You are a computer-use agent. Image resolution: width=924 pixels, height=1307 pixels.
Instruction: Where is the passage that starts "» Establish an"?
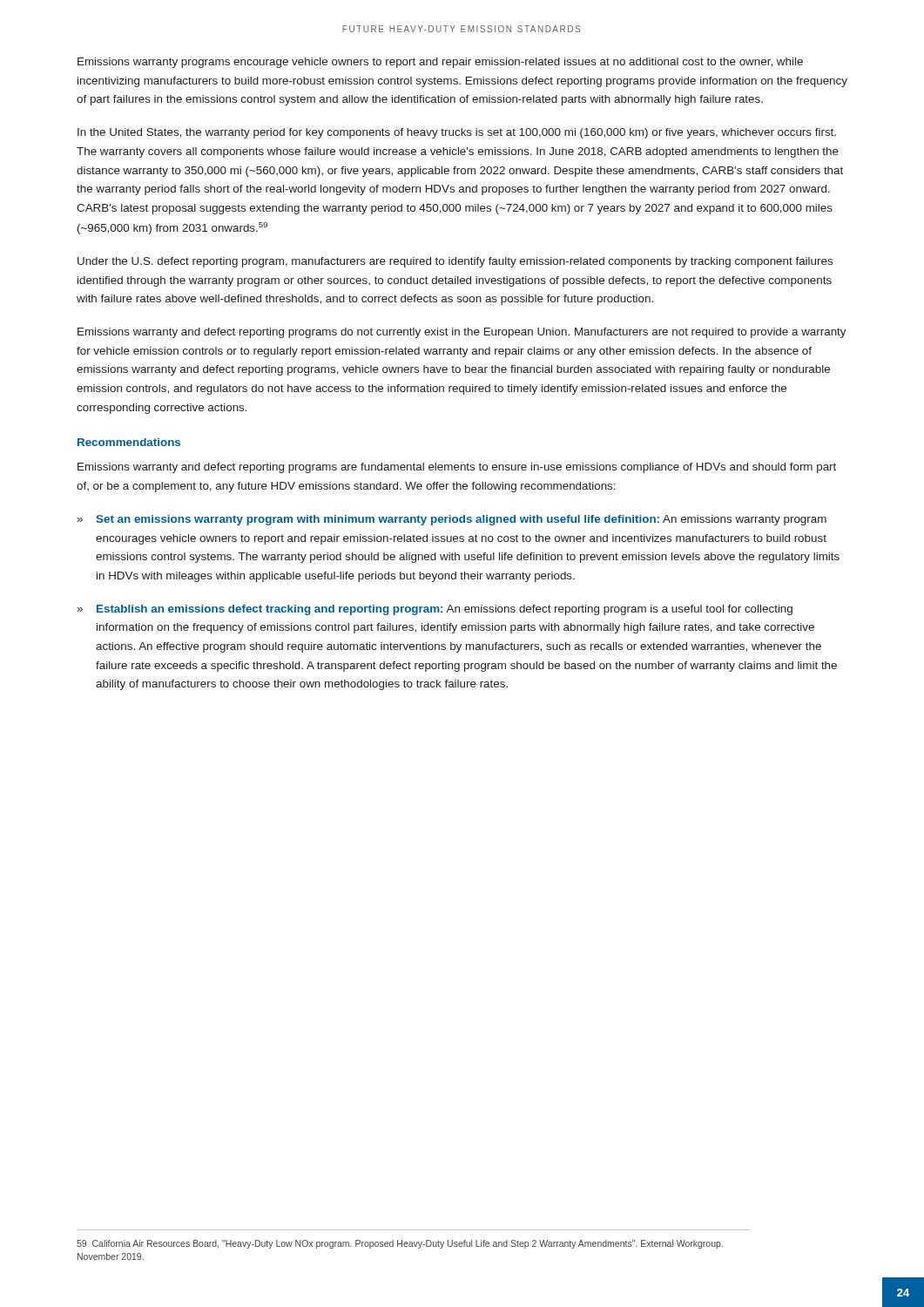pyautogui.click(x=462, y=646)
